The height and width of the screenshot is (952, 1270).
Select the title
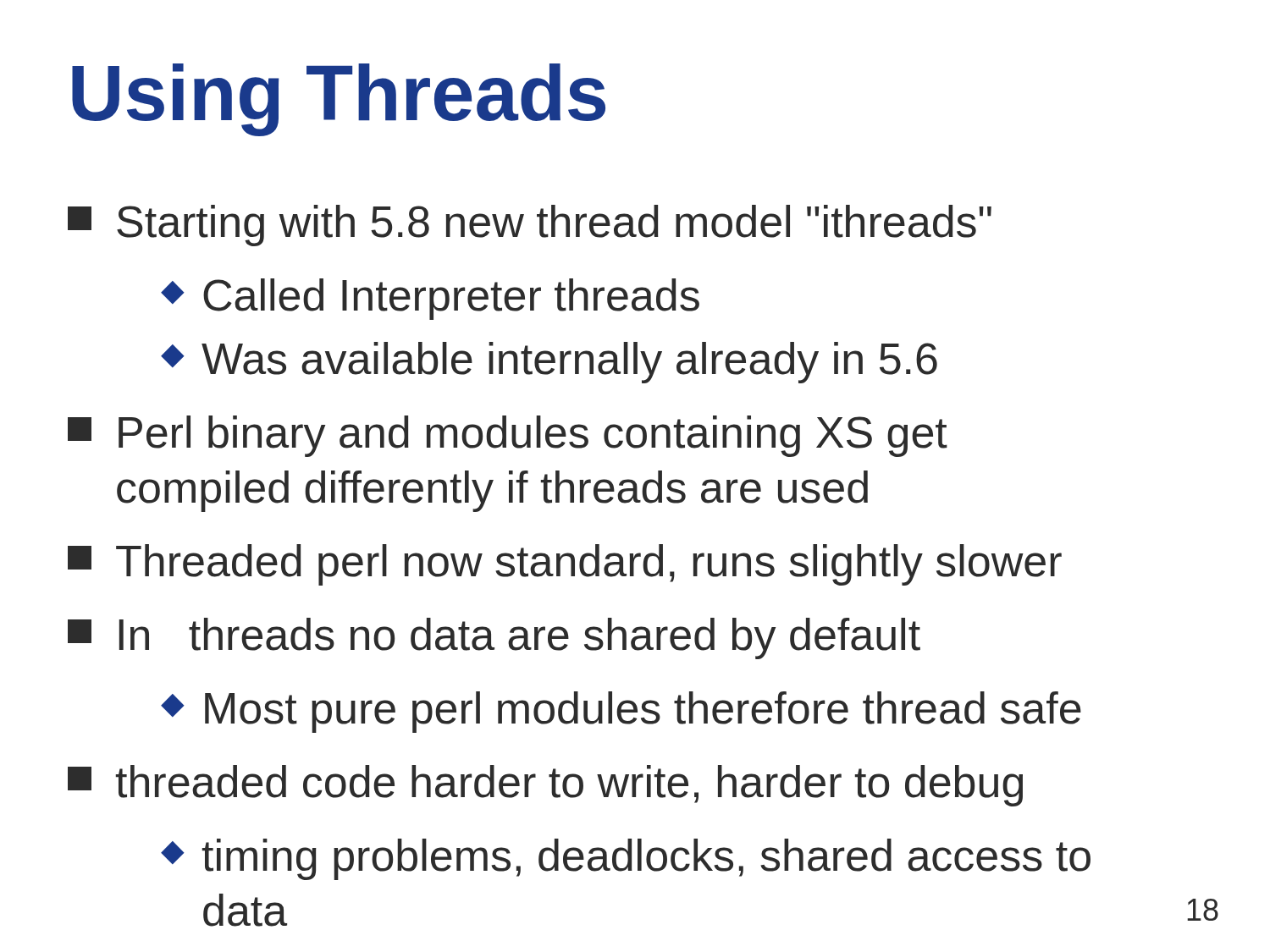coord(338,93)
